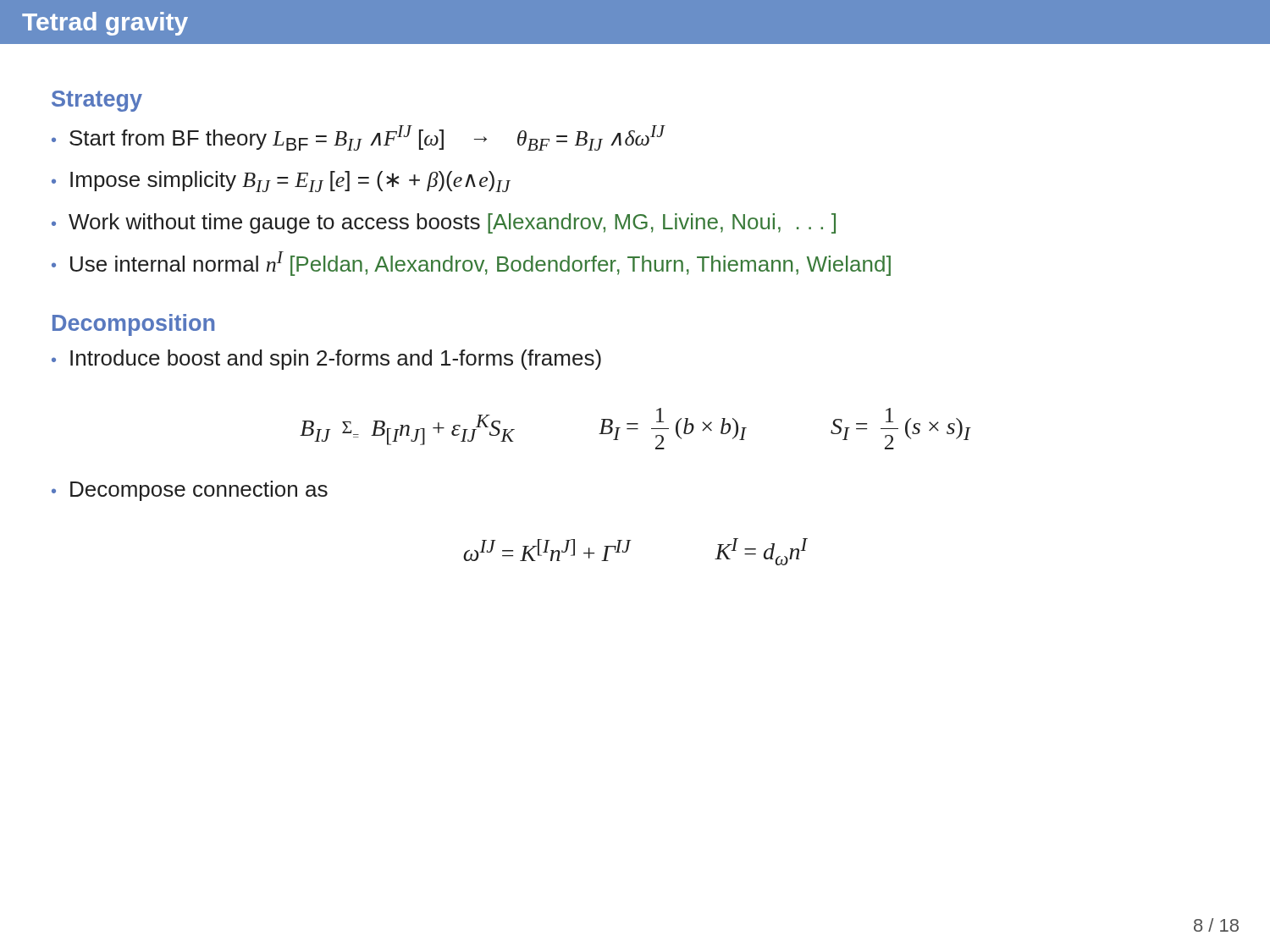1270x952 pixels.
Task: Point to the text starting "• Decompose connection as"
Action: click(x=189, y=490)
